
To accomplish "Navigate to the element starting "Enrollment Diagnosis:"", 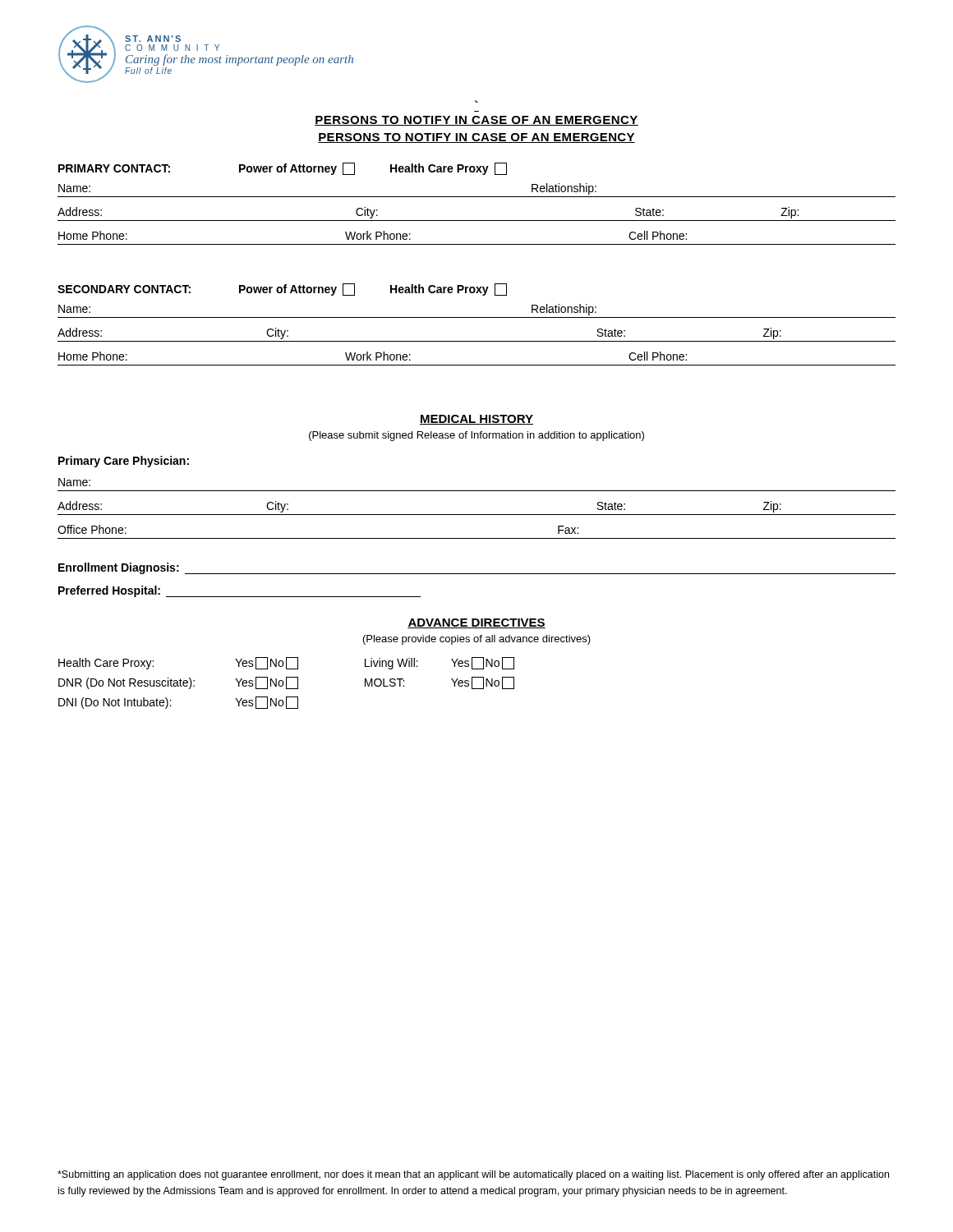I will coord(476,567).
